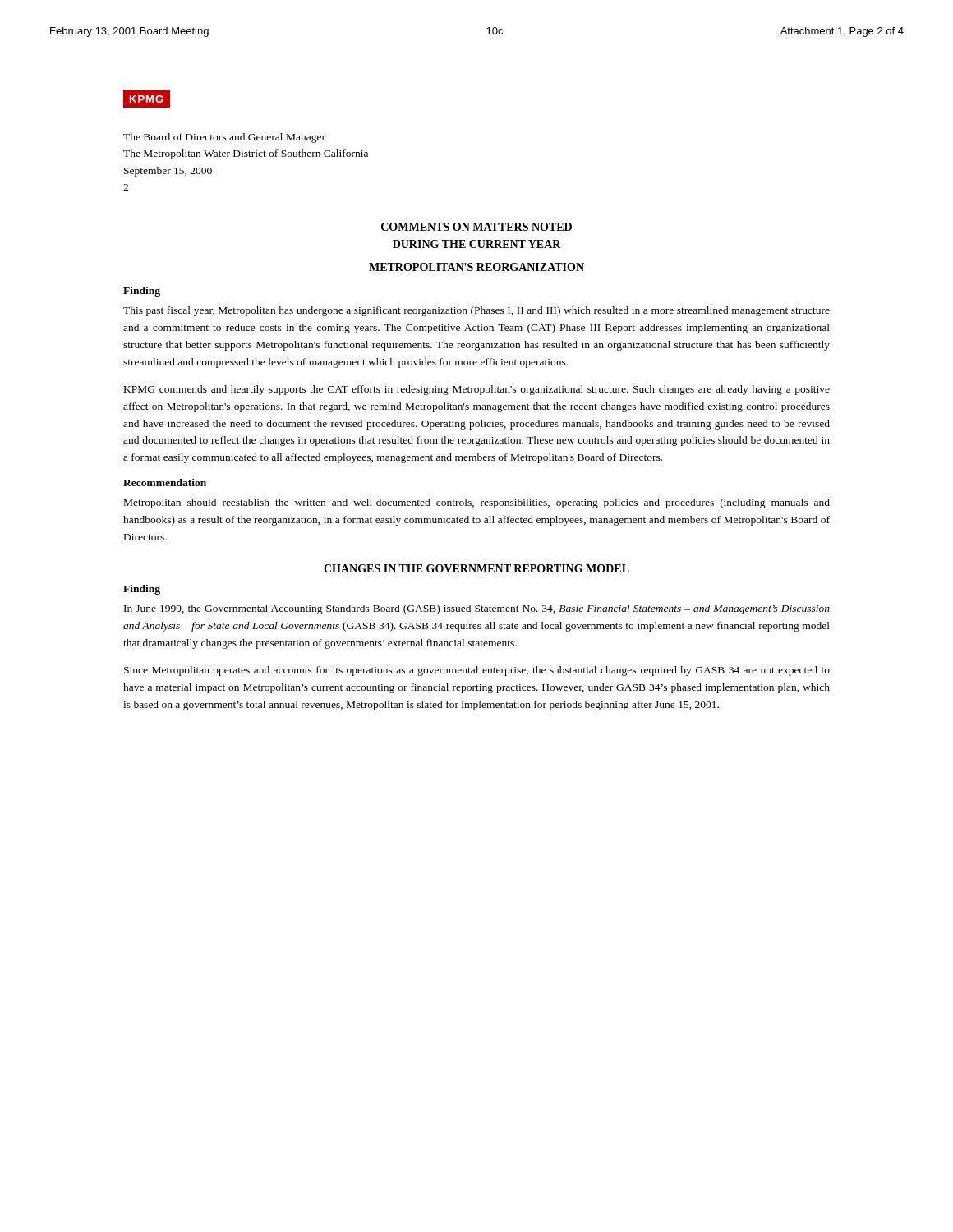Find the logo
The width and height of the screenshot is (953, 1232).
[x=476, y=104]
